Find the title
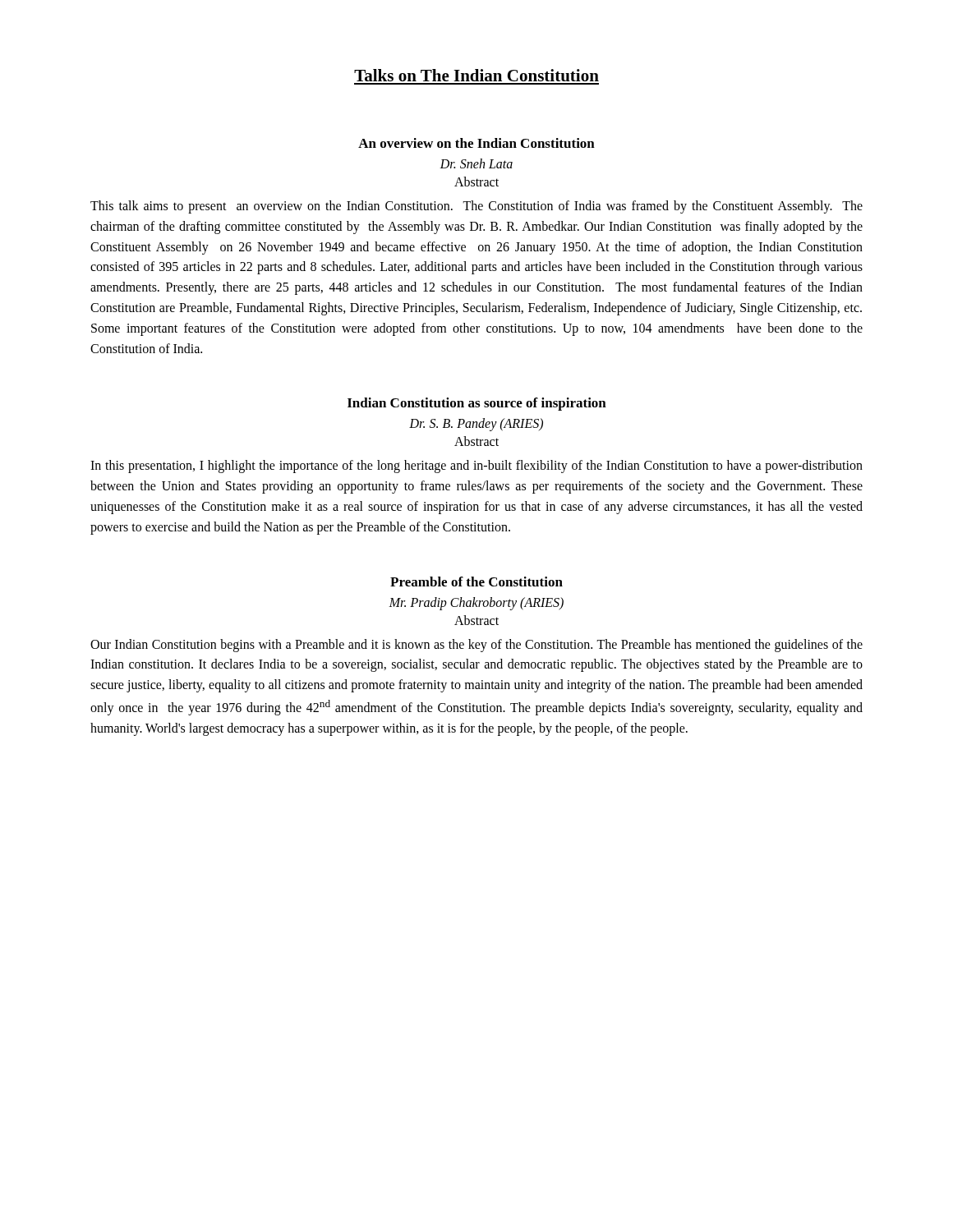 [x=476, y=76]
